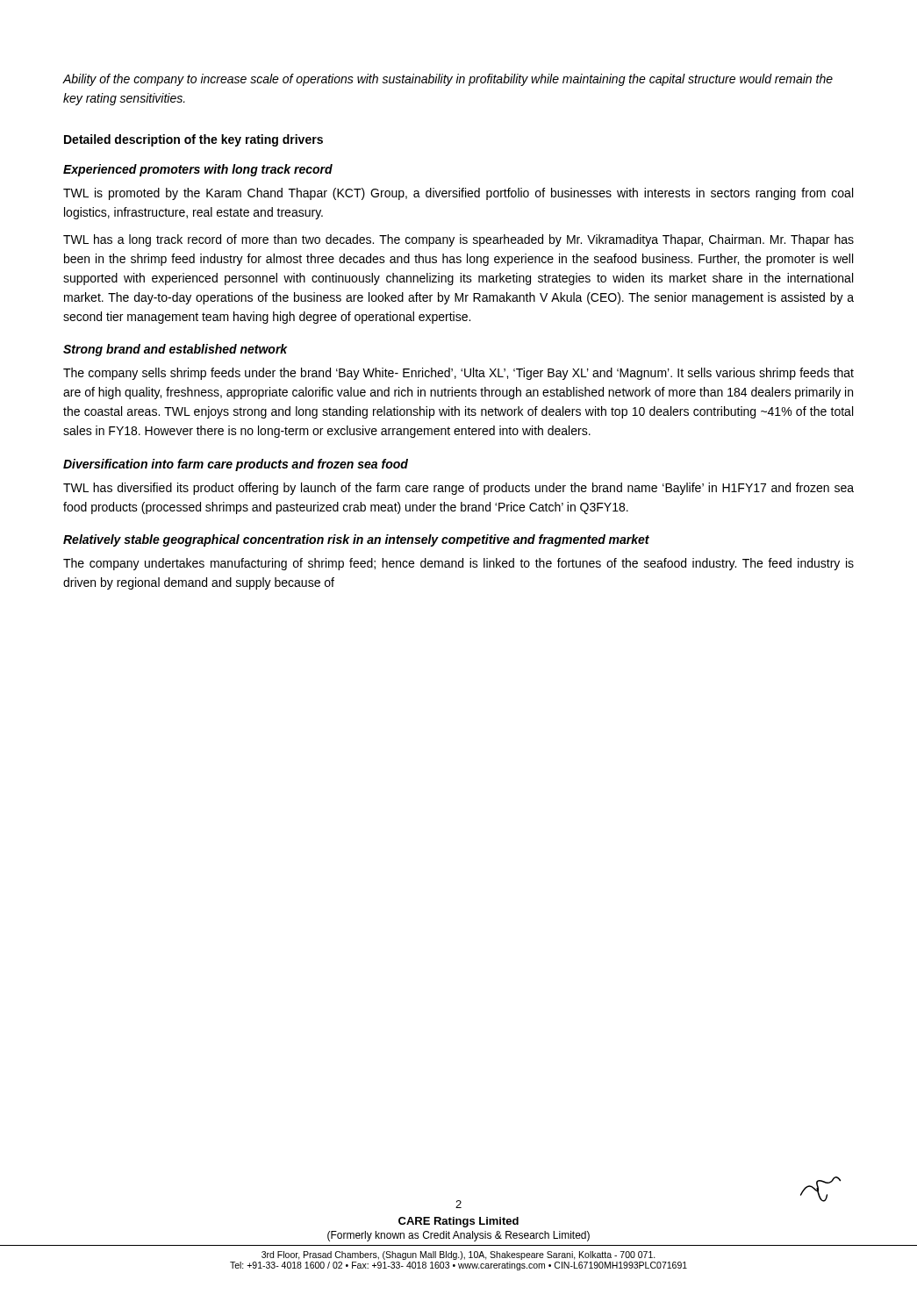Image resolution: width=917 pixels, height=1316 pixels.
Task: Point to the section header beginning "Relatively stable geographical"
Action: click(x=356, y=539)
